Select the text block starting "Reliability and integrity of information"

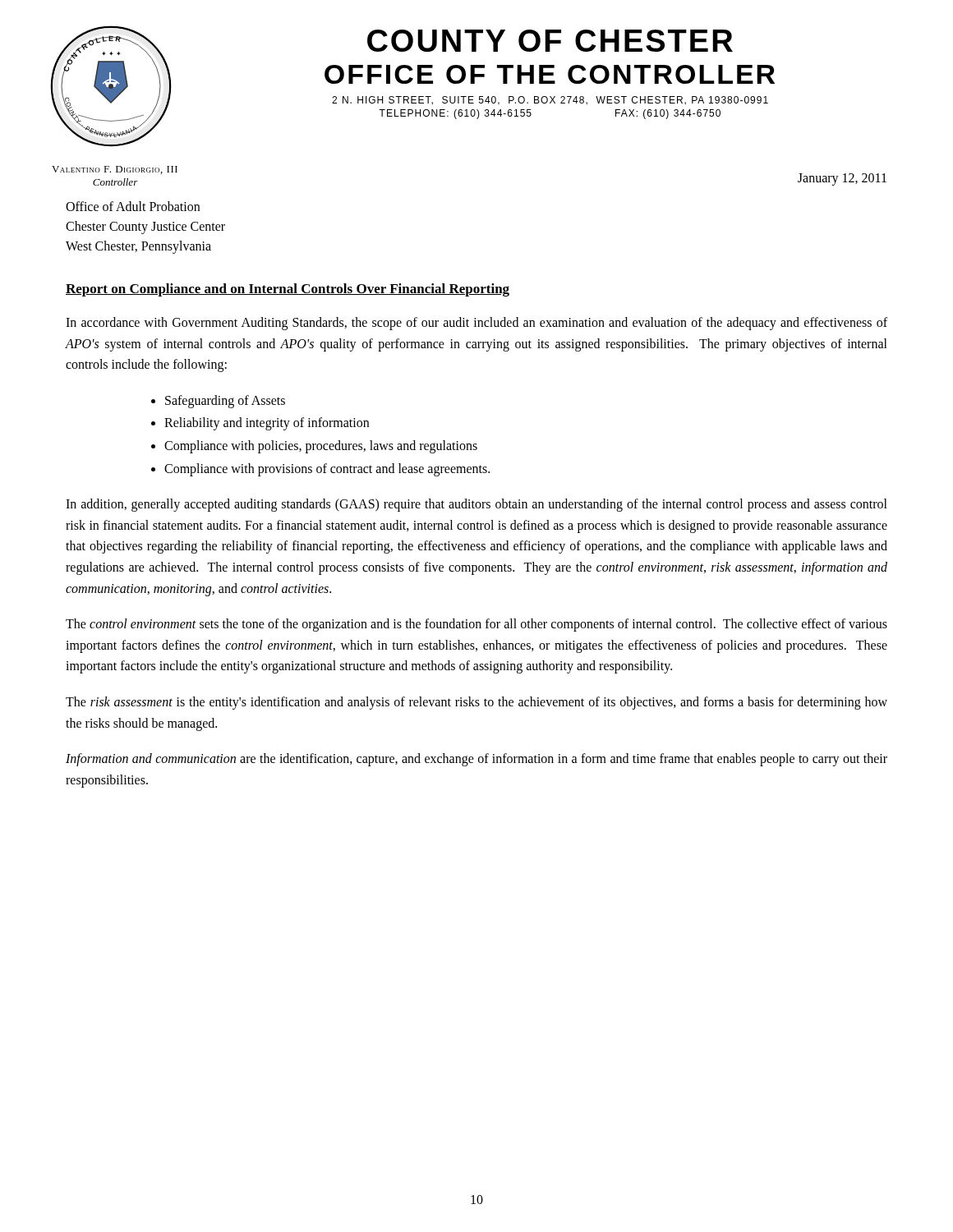[267, 423]
